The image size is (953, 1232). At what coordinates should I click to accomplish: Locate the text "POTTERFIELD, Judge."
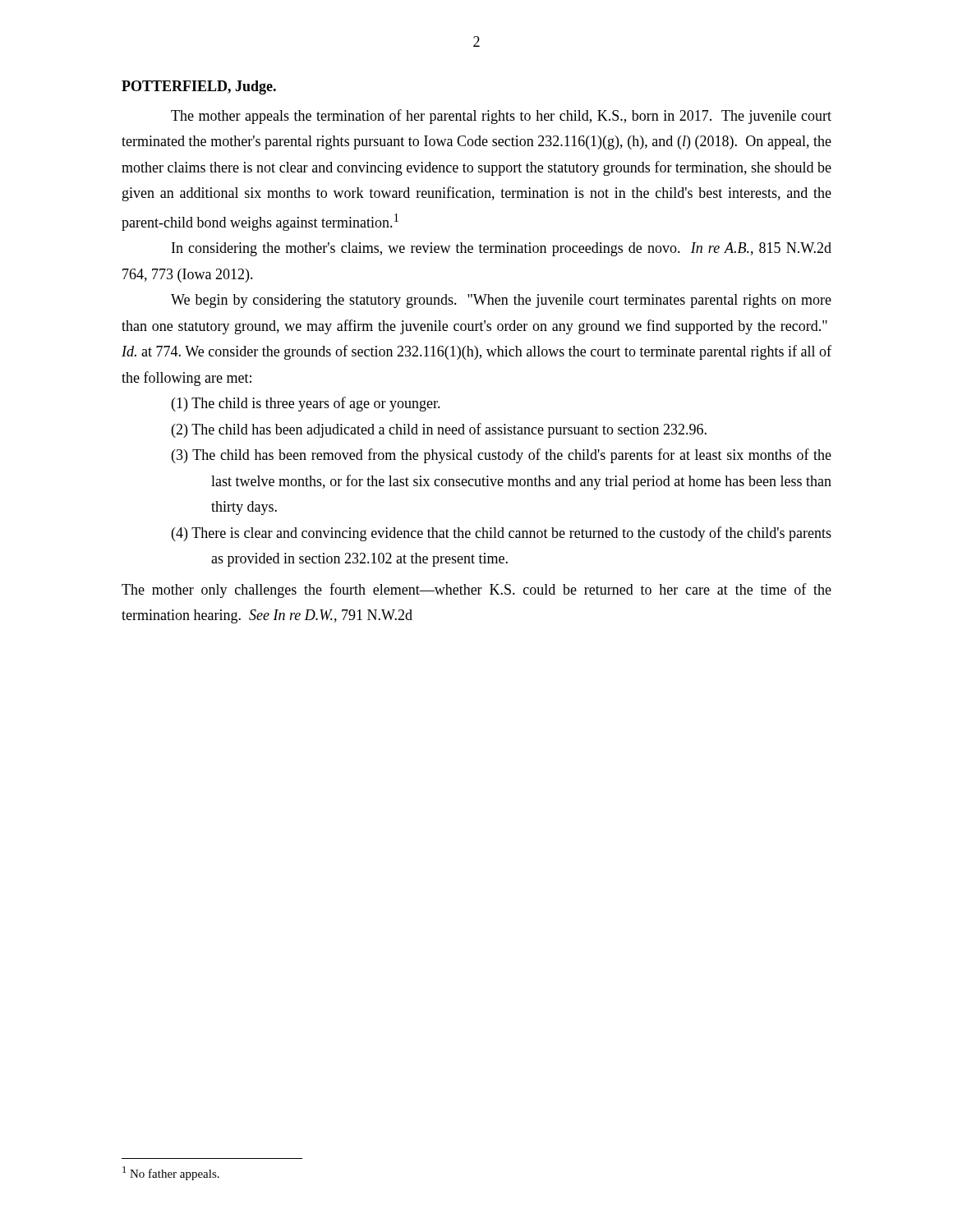[x=199, y=86]
